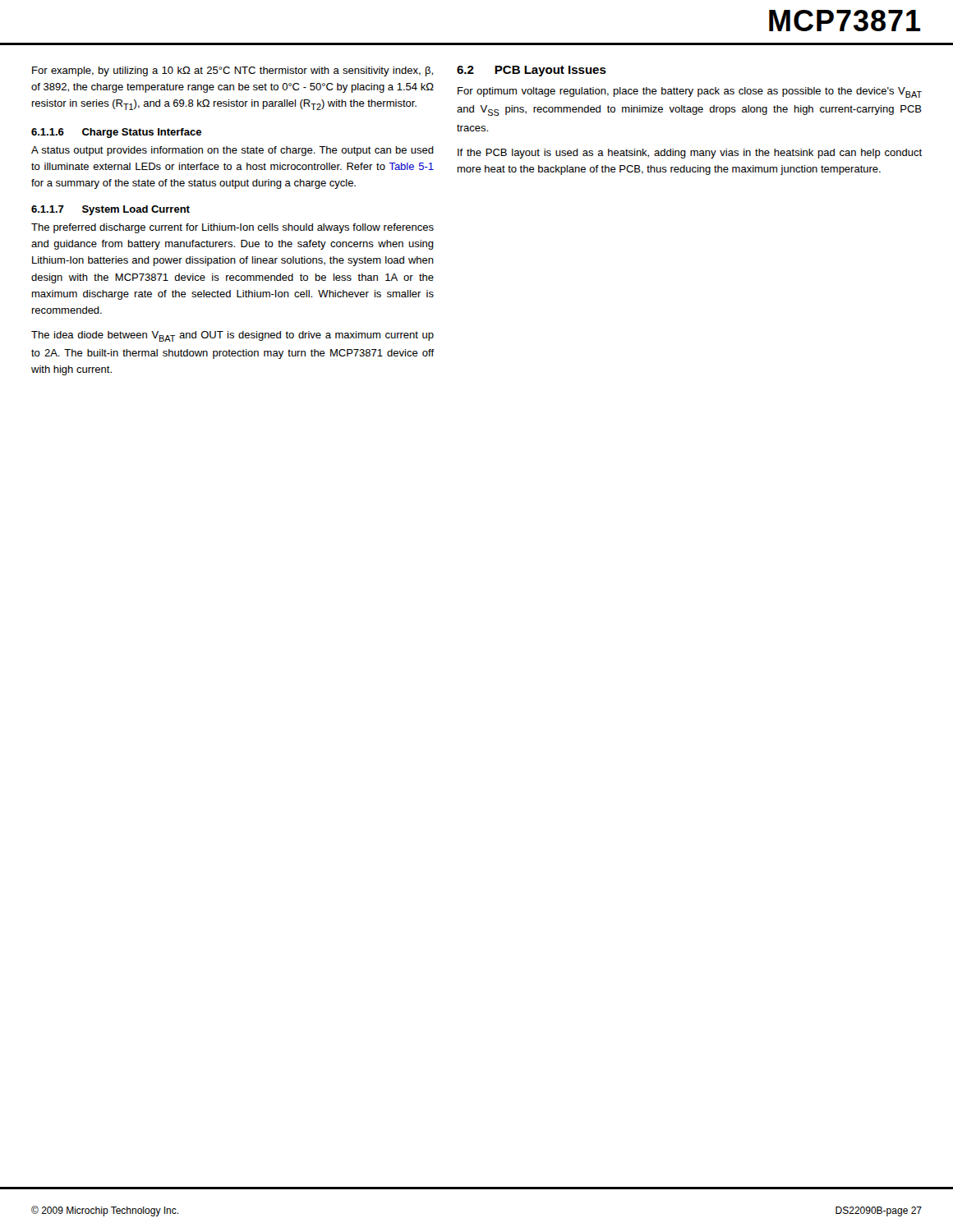This screenshot has width=953, height=1232.
Task: Point to the block starting "For example, by utilizing a 10 kΩ at"
Action: point(233,88)
